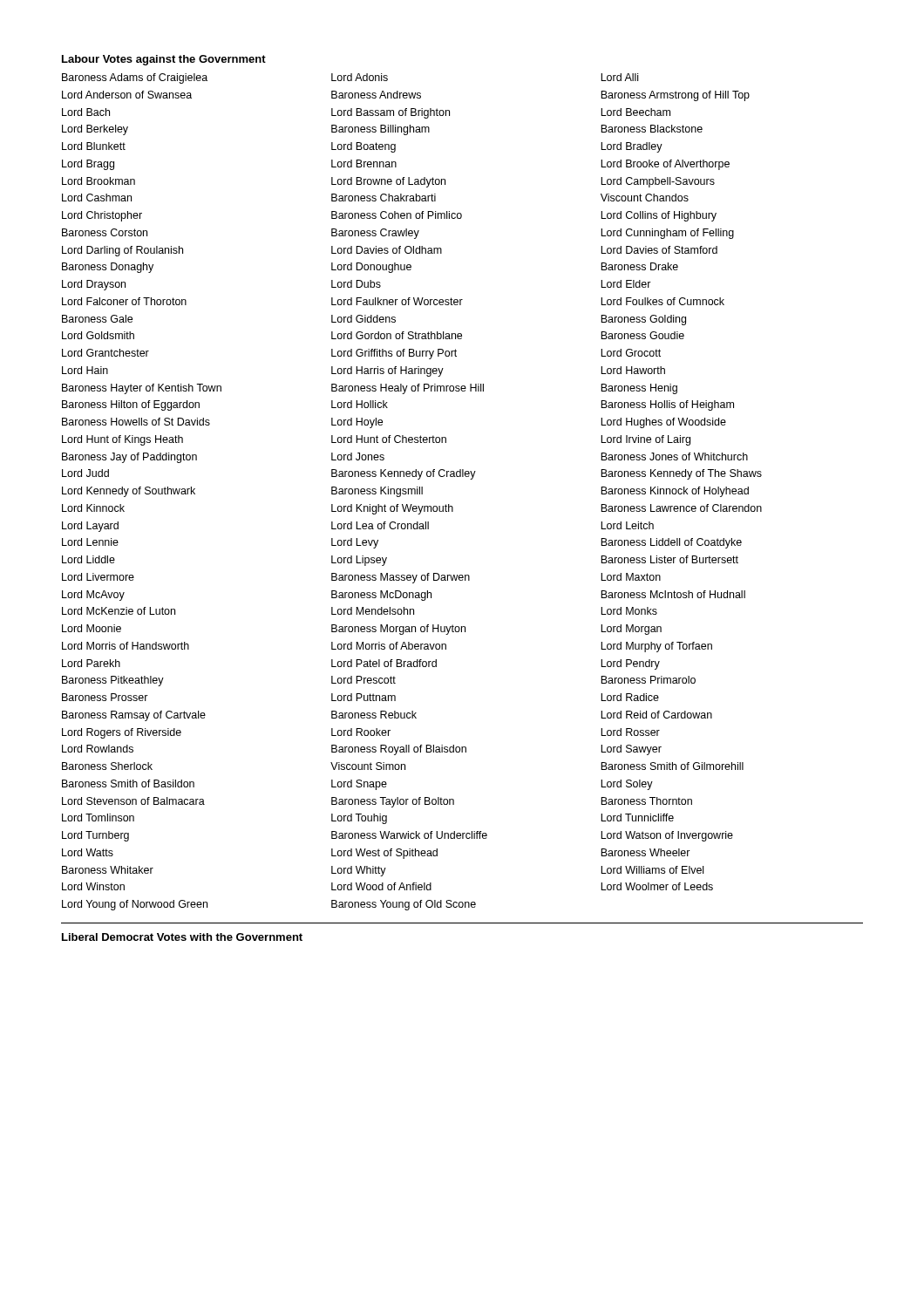
Task: Select the passage starting "Lord Hoyle"
Action: (357, 422)
